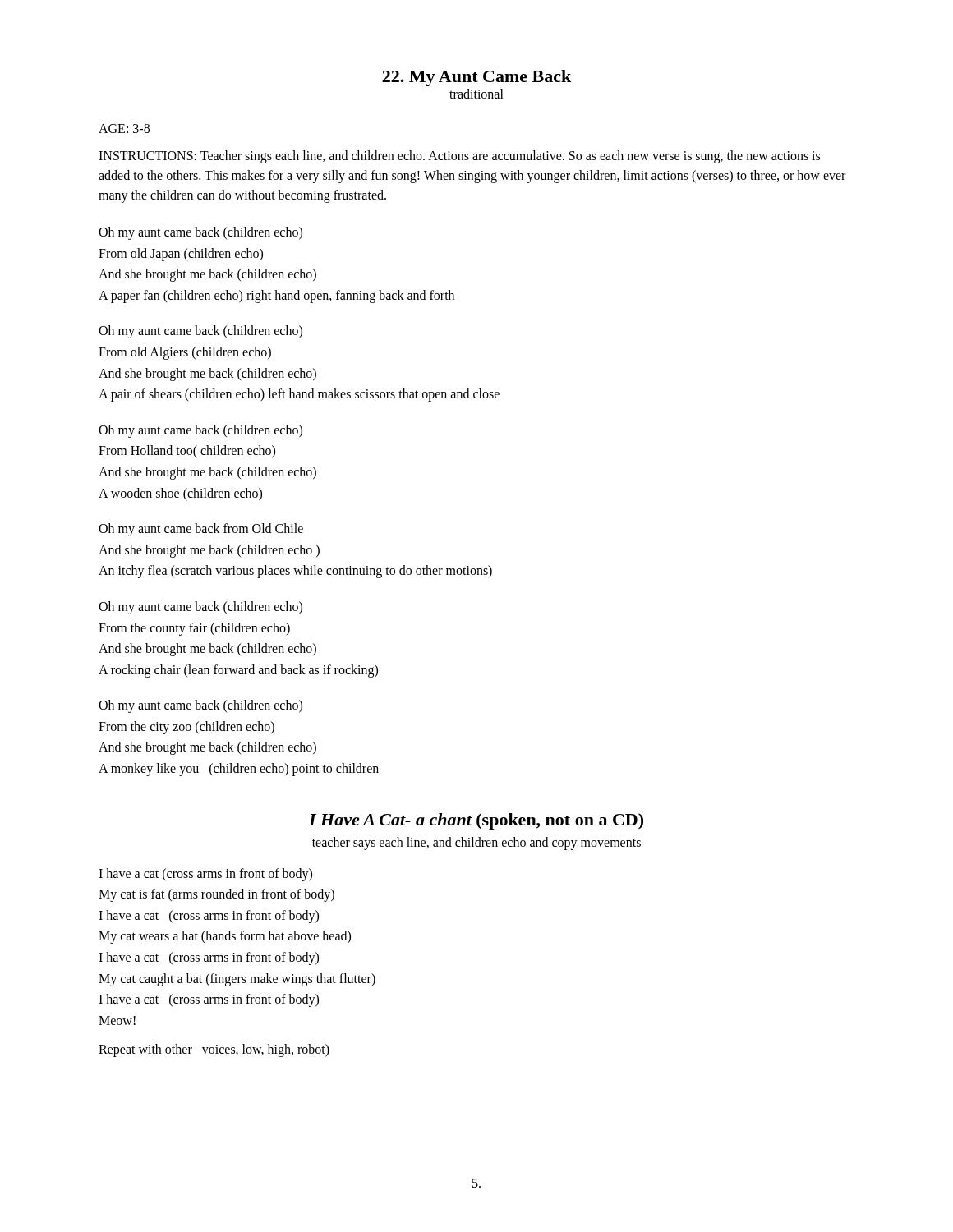The height and width of the screenshot is (1232, 953).
Task: Click on the region starting "AGE: 3-8"
Action: 124,129
